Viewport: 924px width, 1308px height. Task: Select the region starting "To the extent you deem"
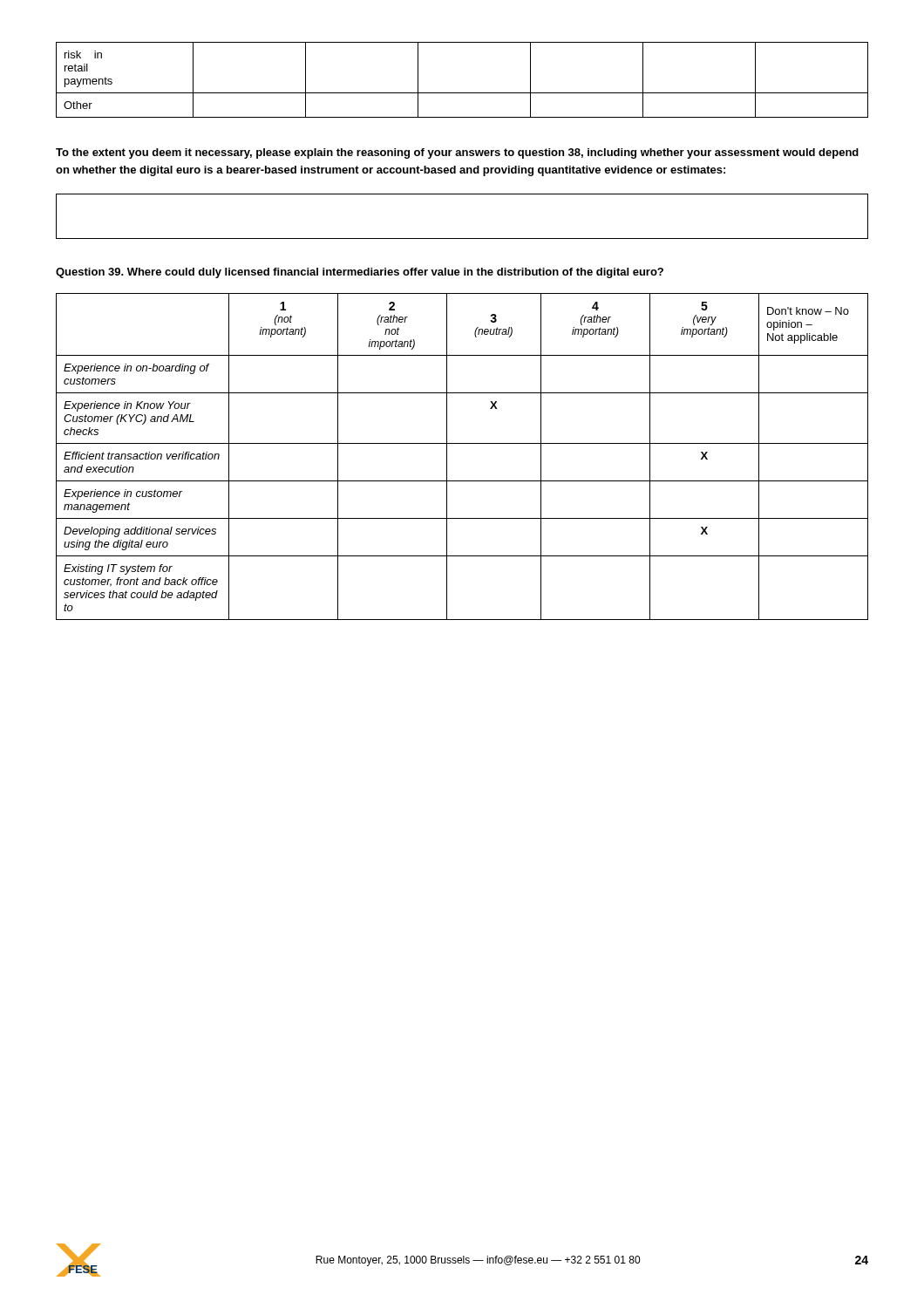click(x=457, y=161)
